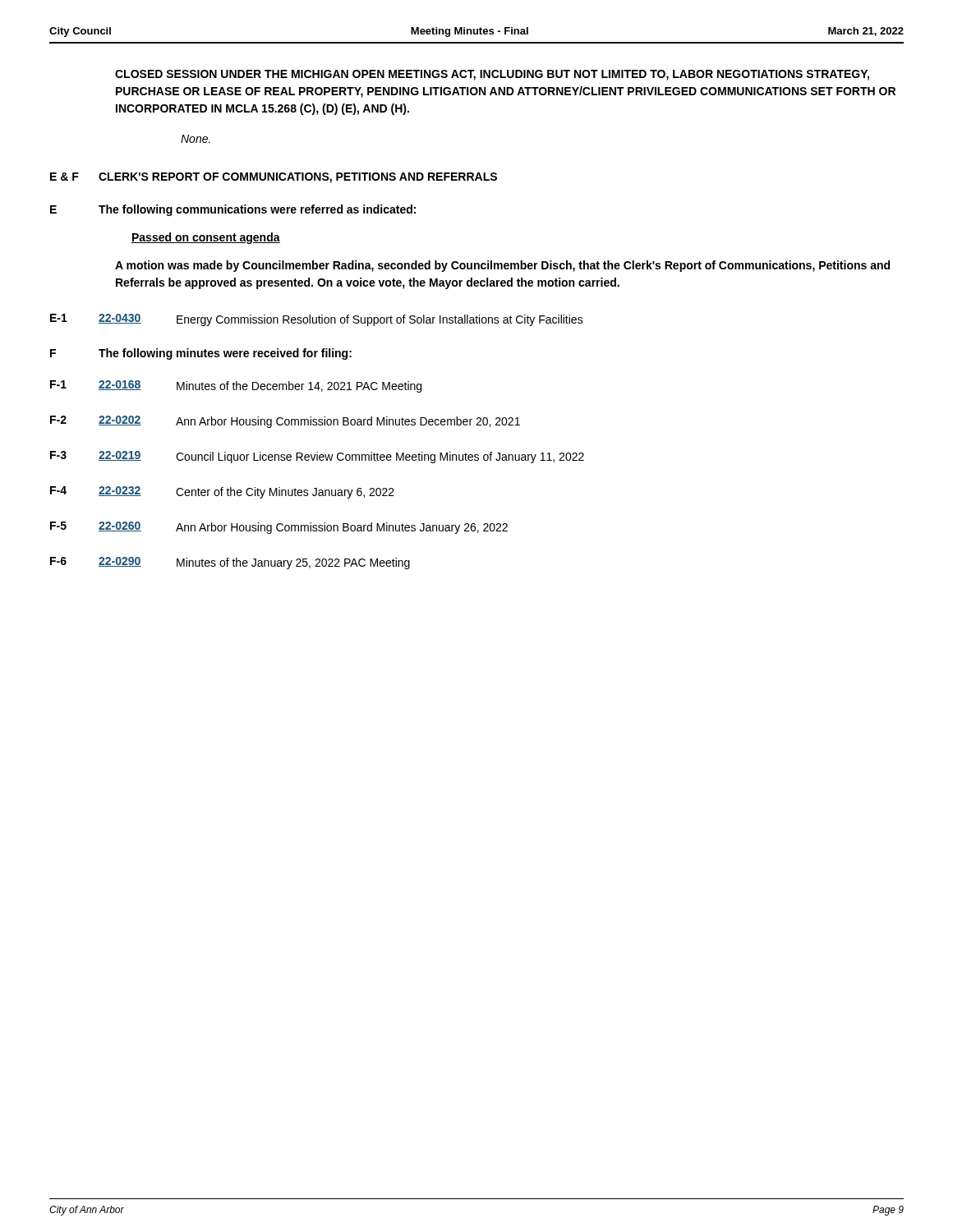
Task: Locate a section header
Action: (x=273, y=177)
